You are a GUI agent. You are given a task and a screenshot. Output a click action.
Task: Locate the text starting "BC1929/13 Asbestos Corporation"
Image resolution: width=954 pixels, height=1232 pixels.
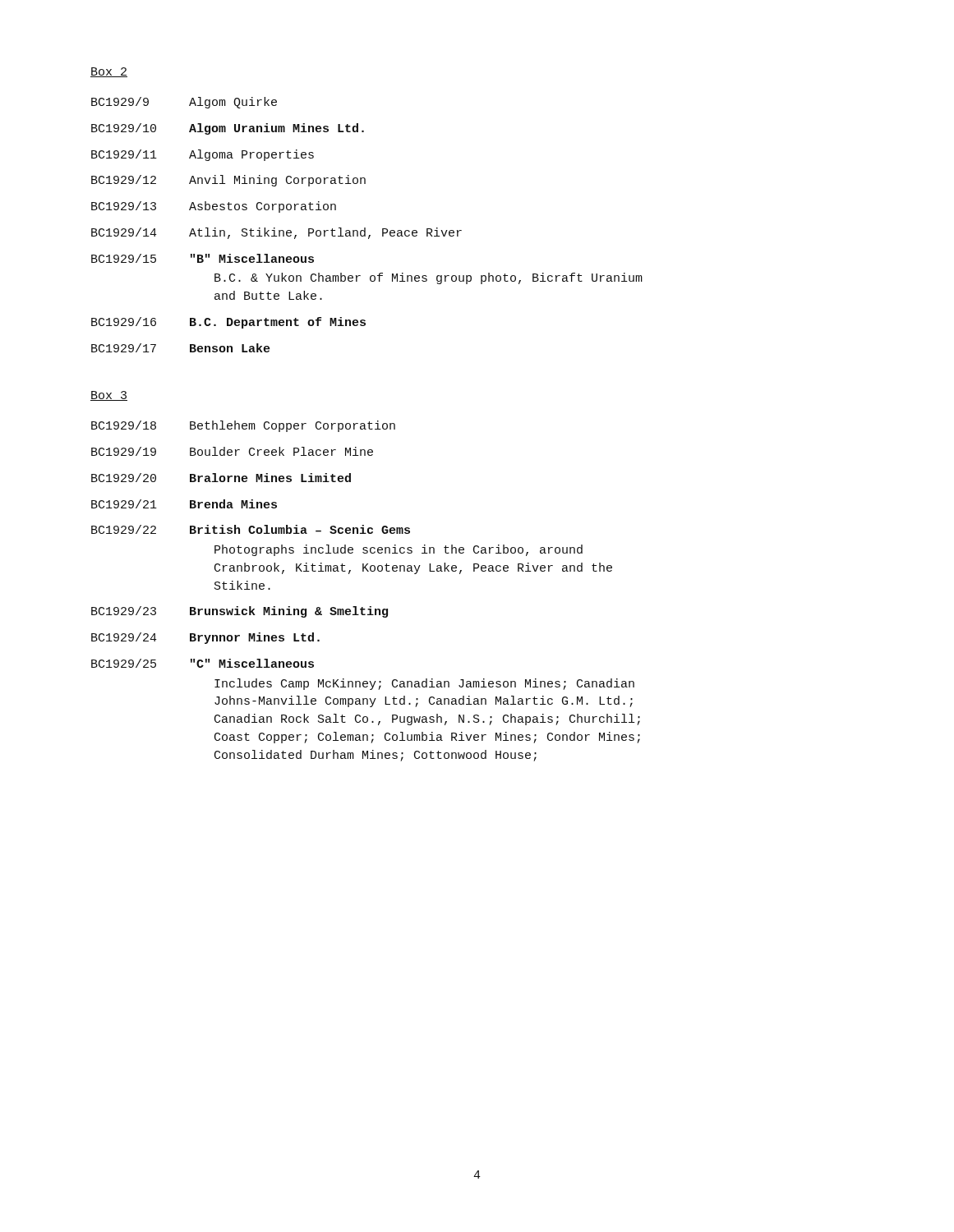pos(214,207)
